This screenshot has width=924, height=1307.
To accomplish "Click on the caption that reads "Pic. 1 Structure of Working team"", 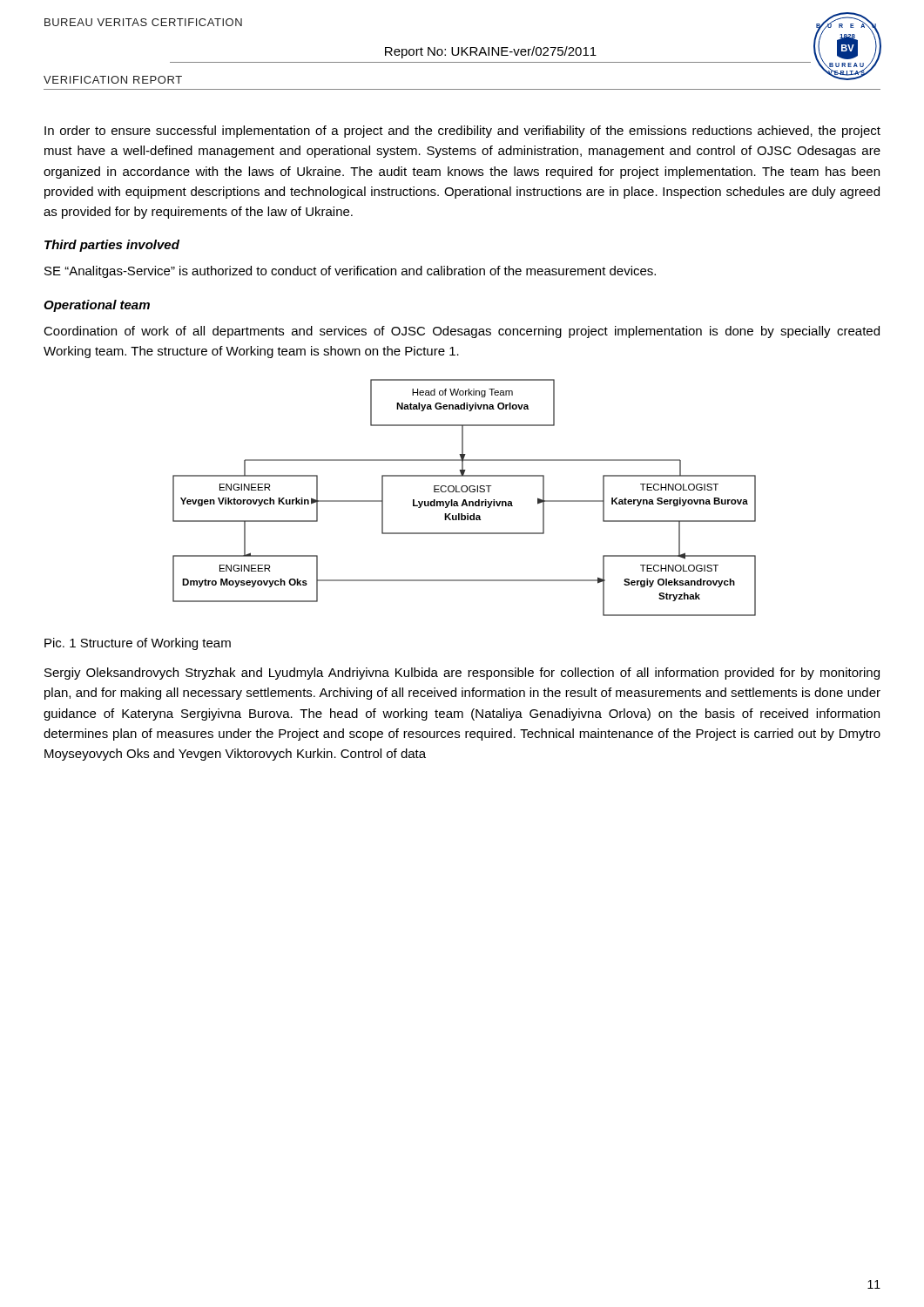I will coord(137,643).
